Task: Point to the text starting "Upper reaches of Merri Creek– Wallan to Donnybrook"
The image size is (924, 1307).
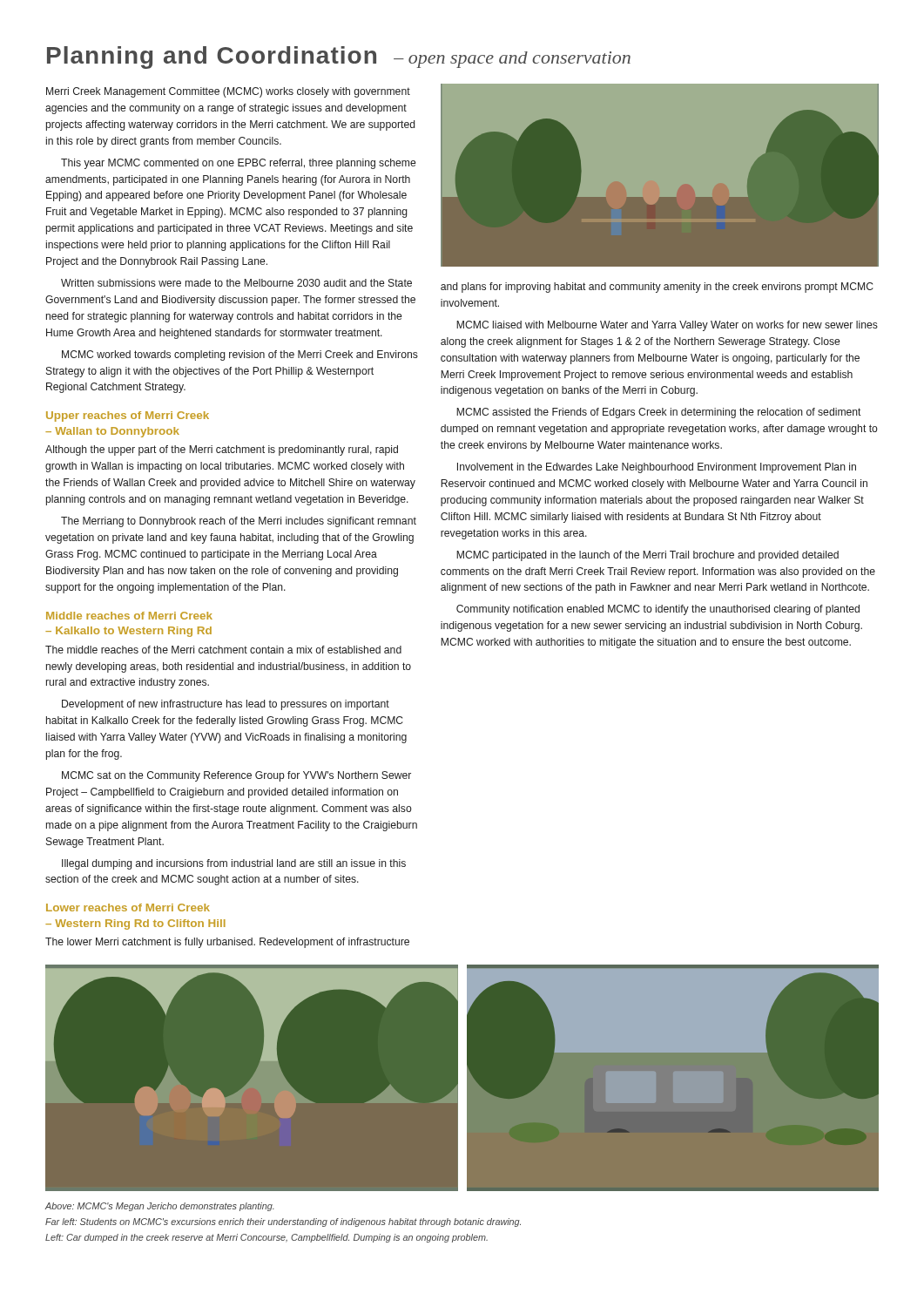Action: click(127, 423)
